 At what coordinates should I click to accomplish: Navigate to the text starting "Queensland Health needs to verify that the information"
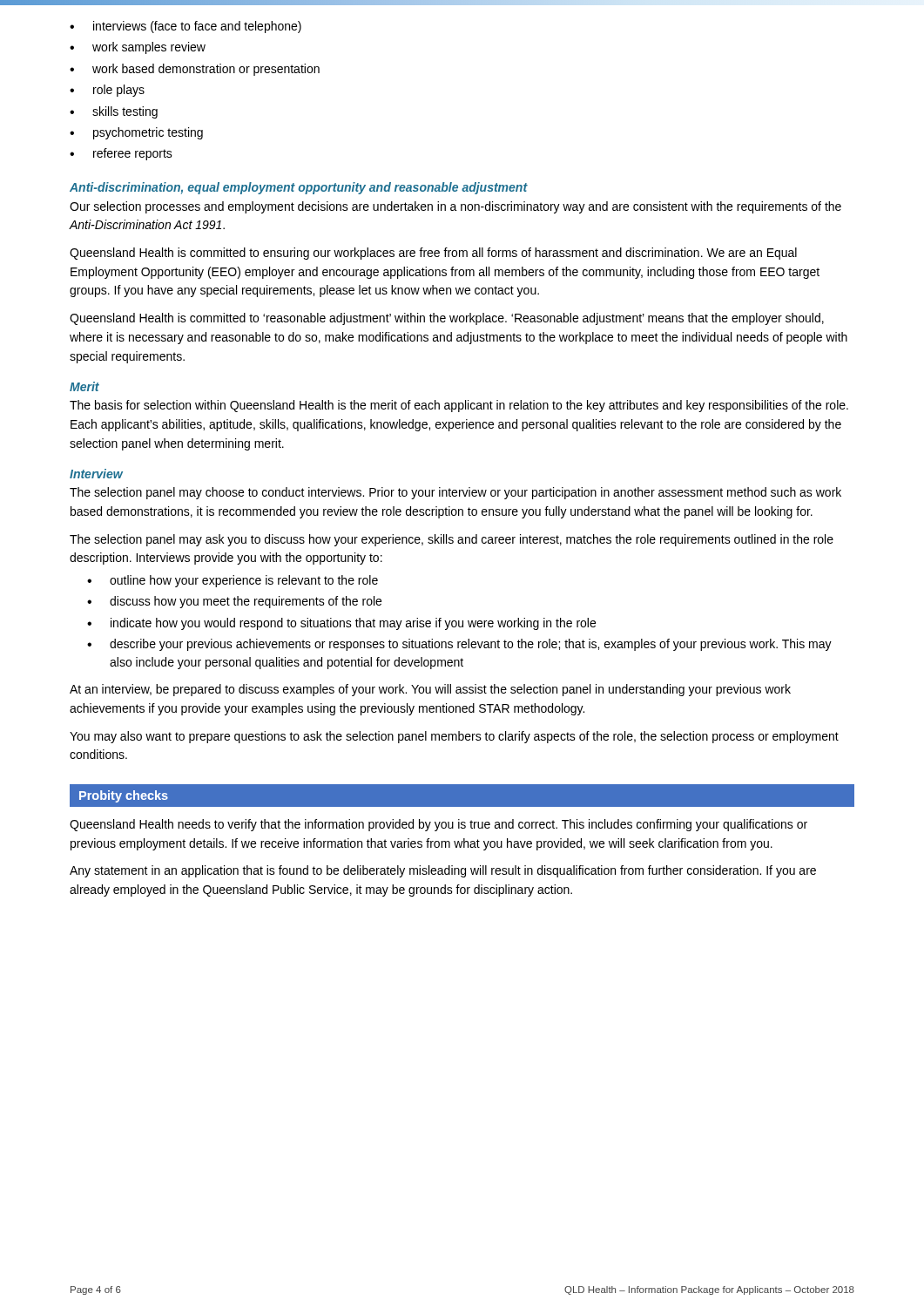tap(439, 834)
